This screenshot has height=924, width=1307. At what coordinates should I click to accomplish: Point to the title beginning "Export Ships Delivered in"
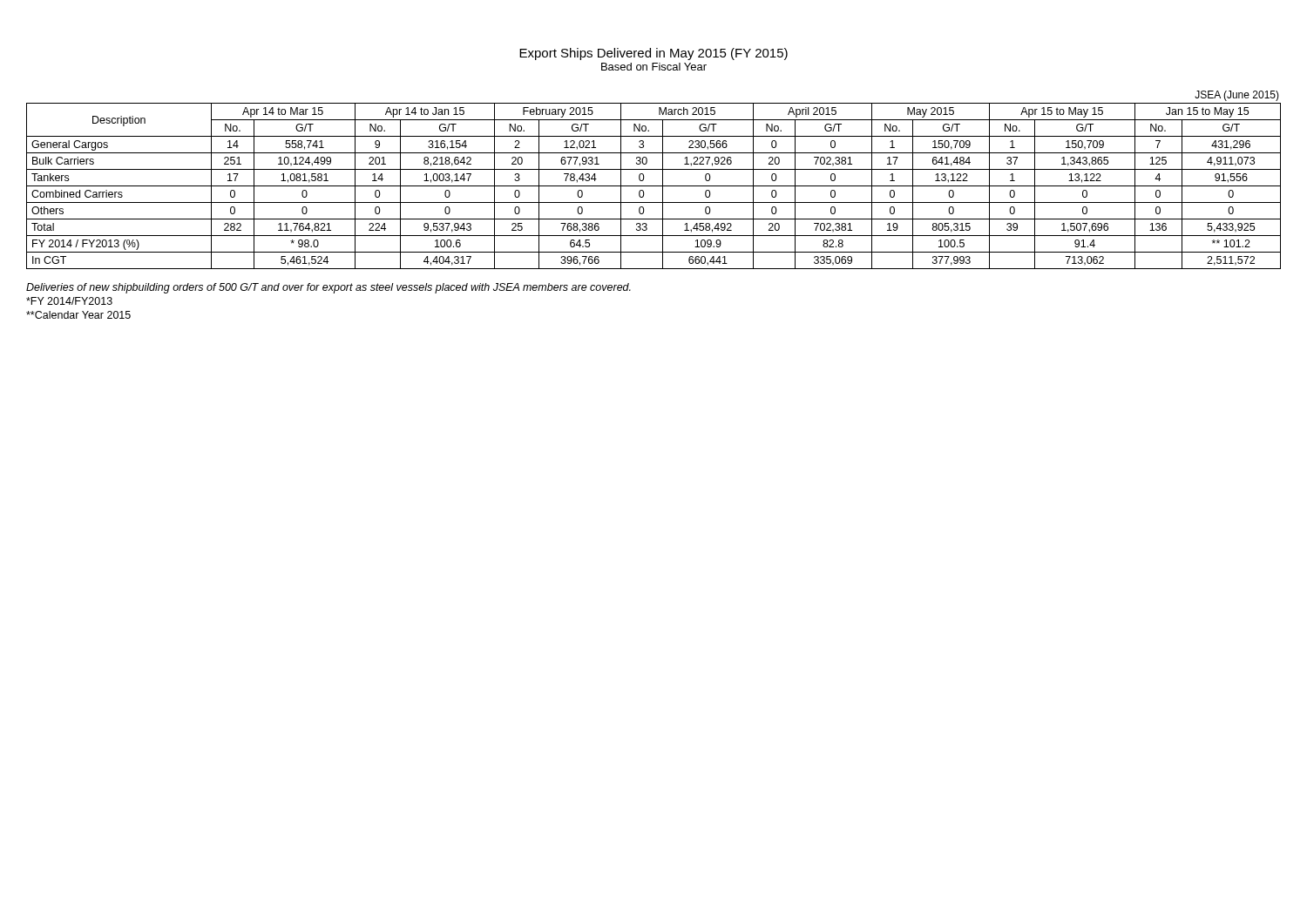click(654, 59)
